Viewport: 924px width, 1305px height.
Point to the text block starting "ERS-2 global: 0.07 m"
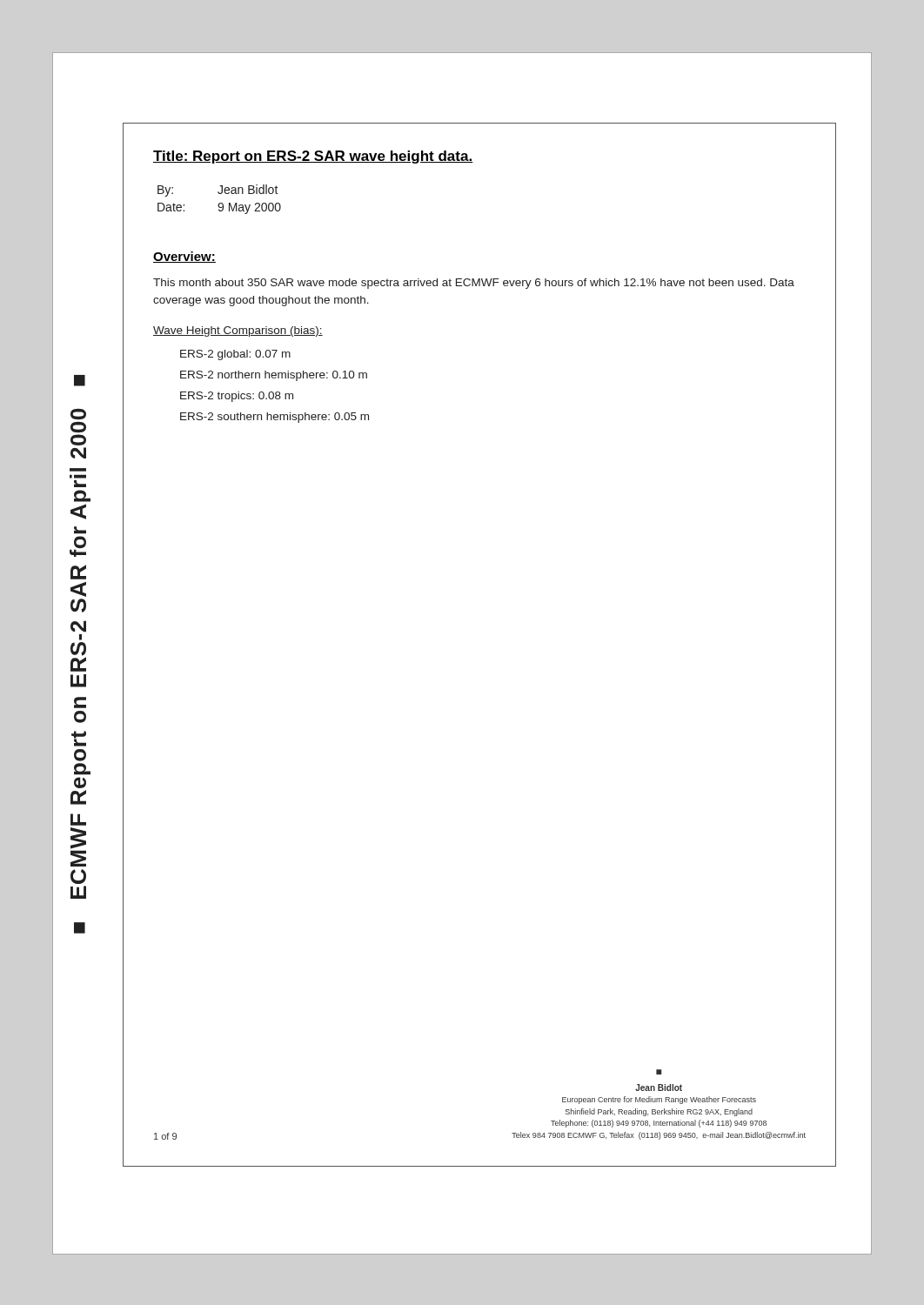click(x=235, y=353)
